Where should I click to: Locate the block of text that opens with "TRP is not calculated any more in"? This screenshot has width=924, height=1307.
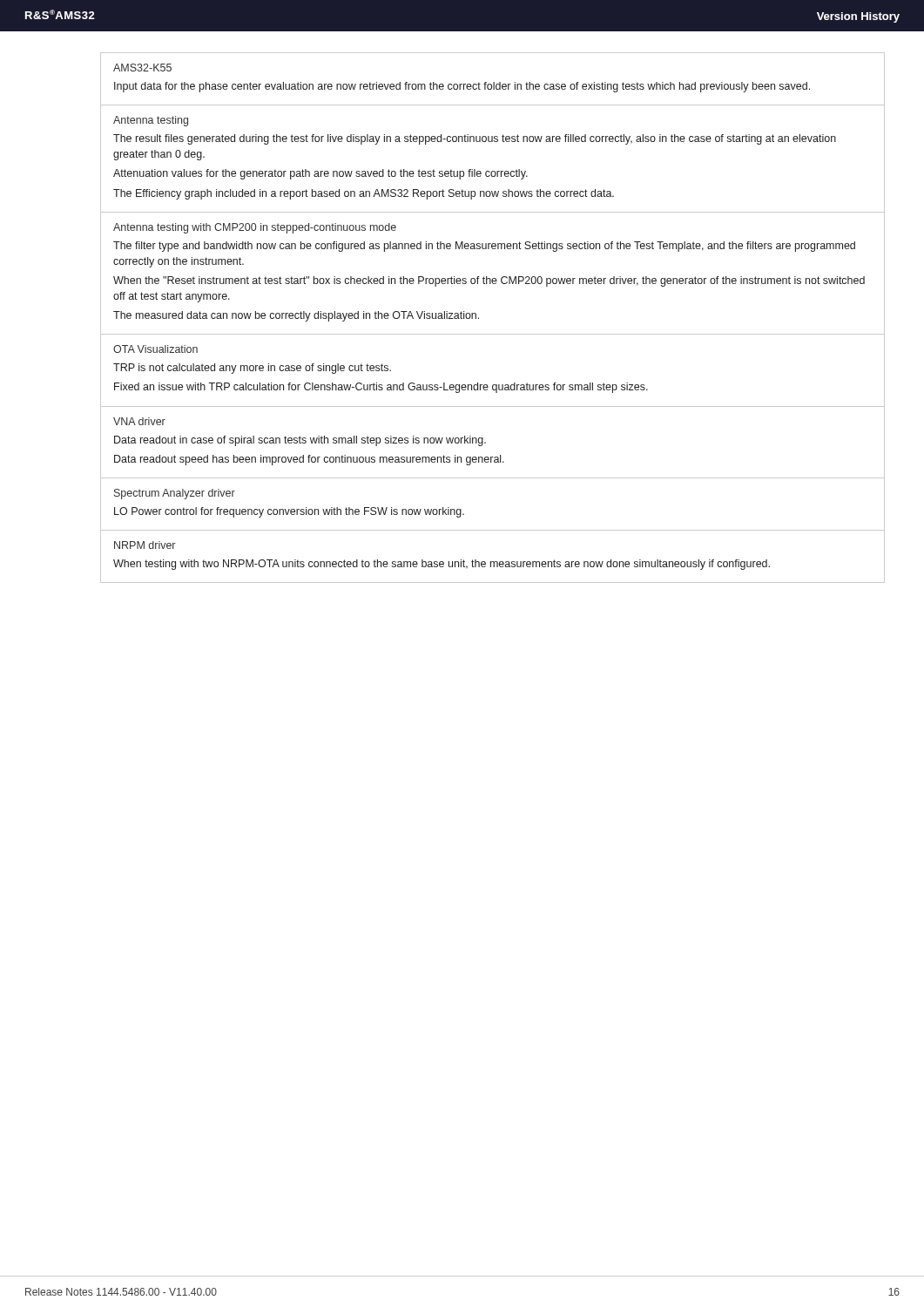(253, 368)
